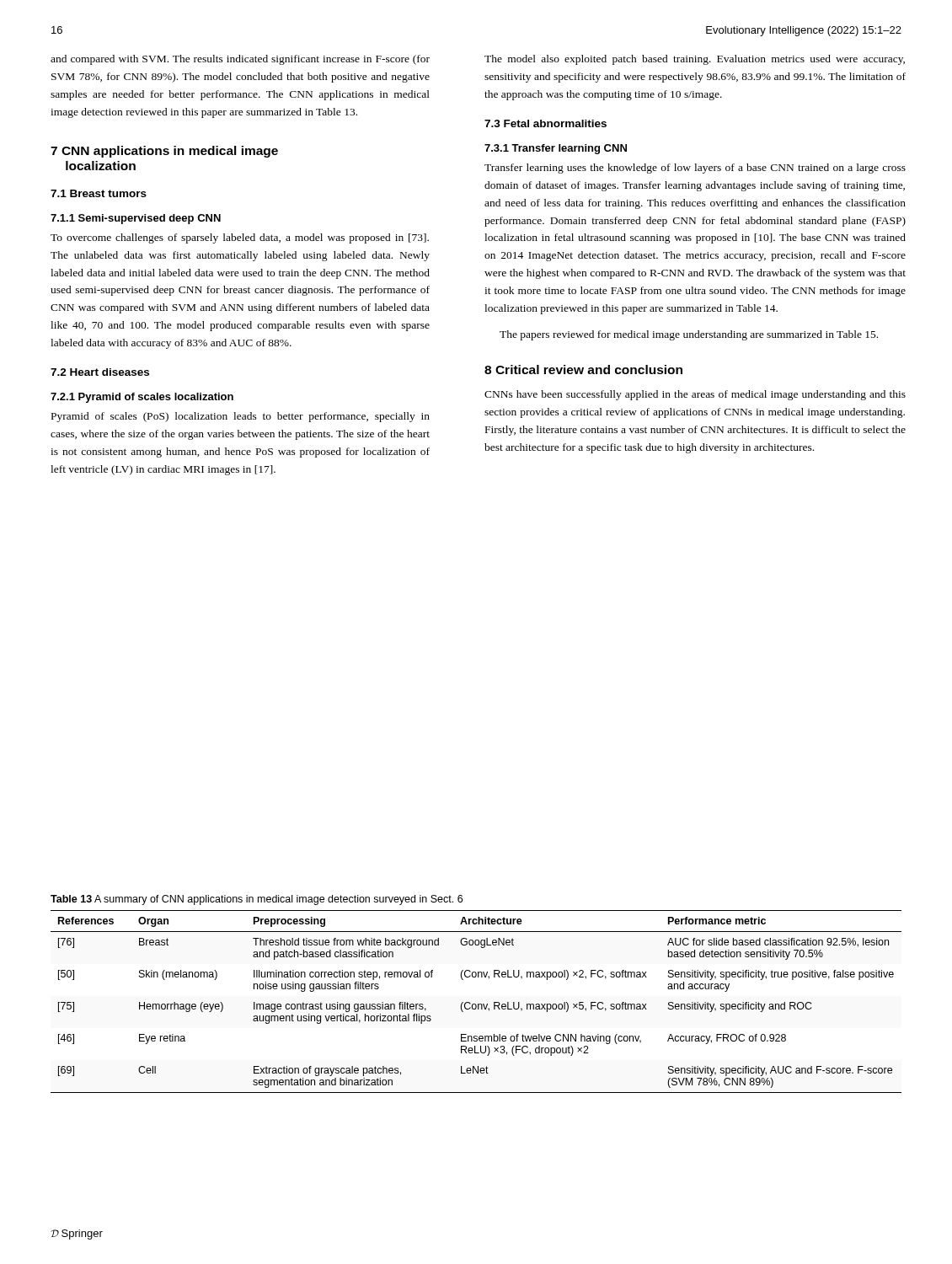Viewport: 952px width, 1264px height.
Task: Navigate to the passage starting "7.1 Breast tumors"
Action: (x=99, y=193)
